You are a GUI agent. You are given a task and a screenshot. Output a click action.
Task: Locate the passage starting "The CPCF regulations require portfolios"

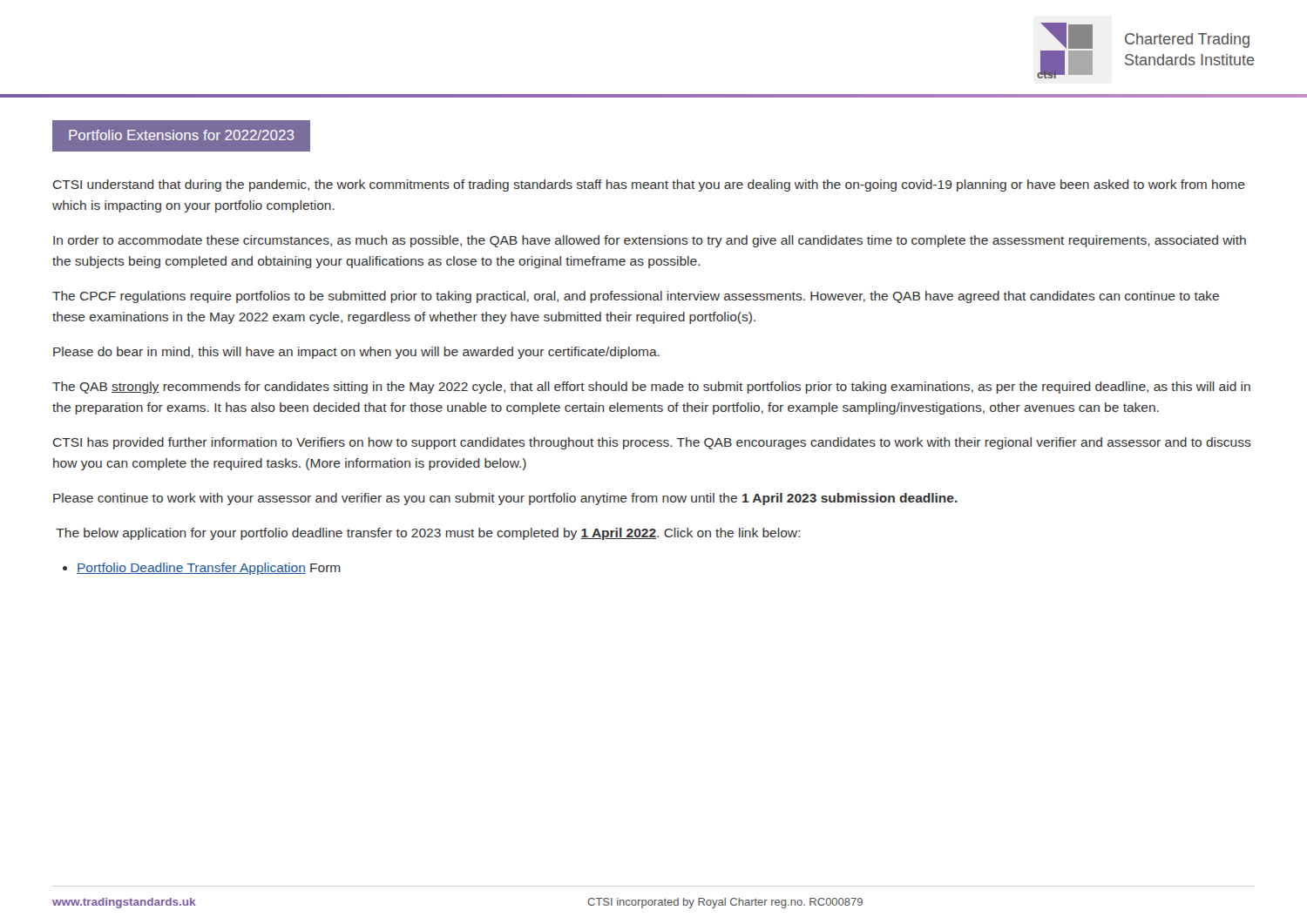[654, 307]
